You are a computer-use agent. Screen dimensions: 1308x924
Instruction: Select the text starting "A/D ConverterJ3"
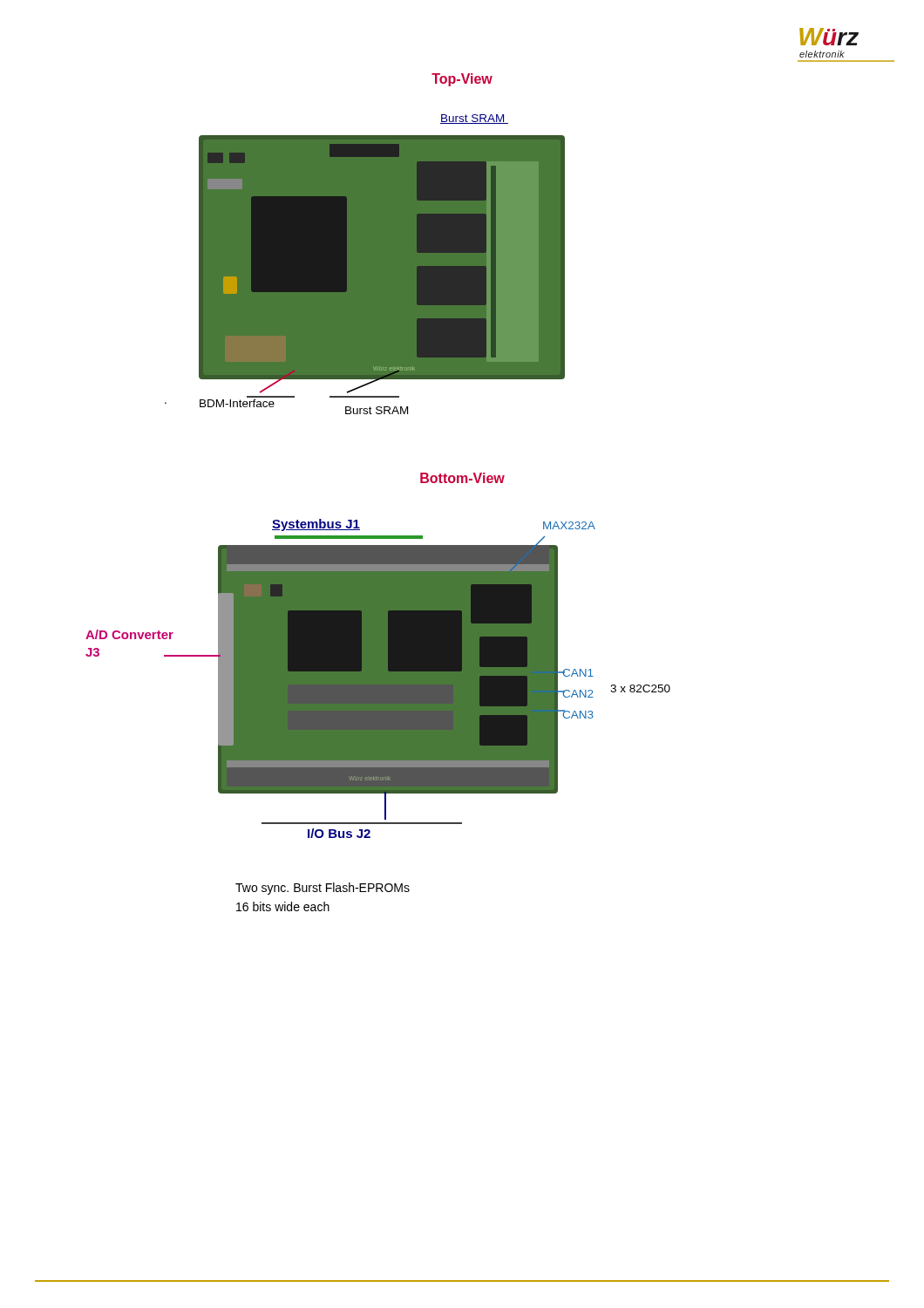point(129,643)
